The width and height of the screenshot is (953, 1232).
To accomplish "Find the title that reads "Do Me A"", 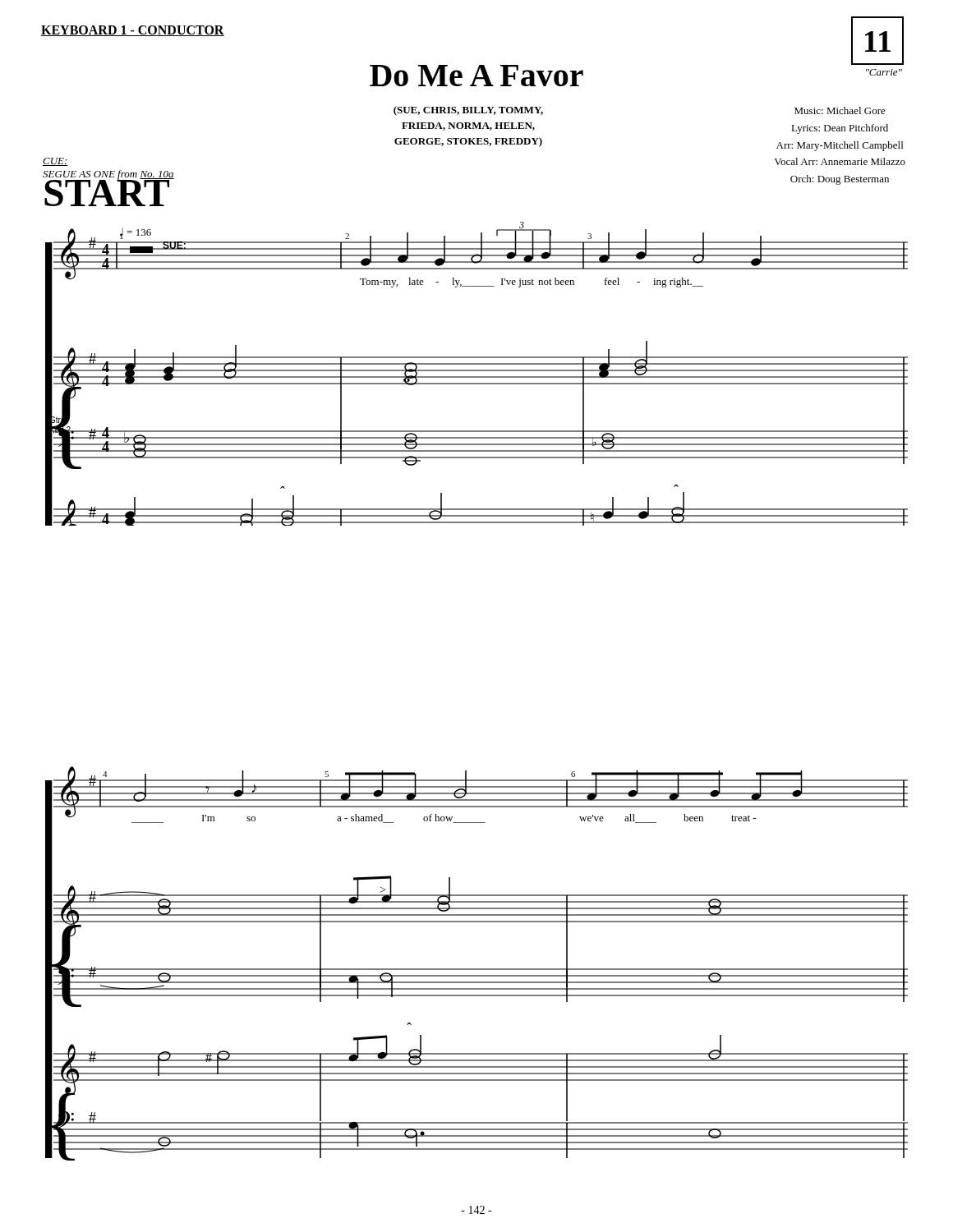I will 476,75.
